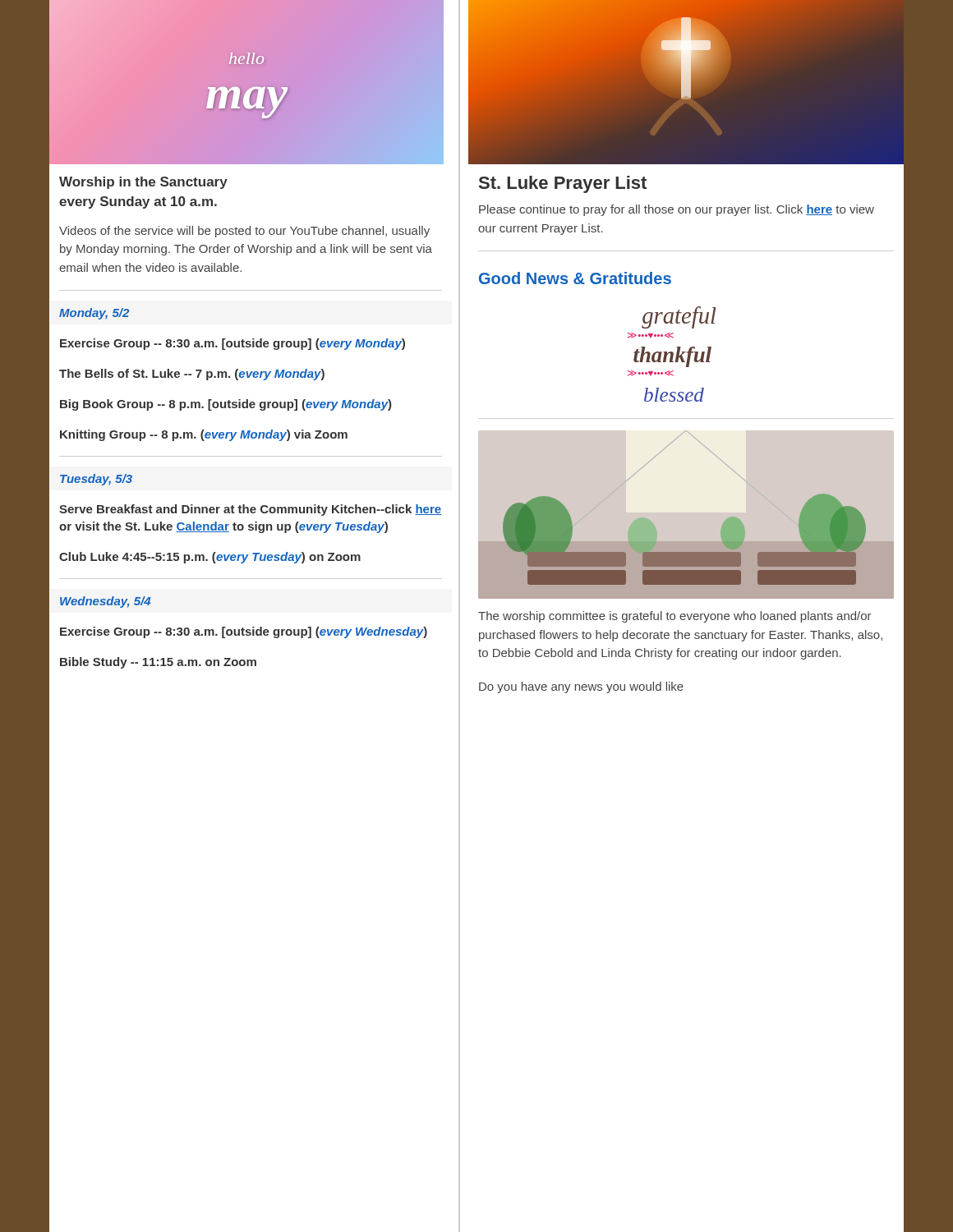Click on the text block that reads "Club Luke 4:45--5:15"
953x1232 pixels.
click(210, 557)
